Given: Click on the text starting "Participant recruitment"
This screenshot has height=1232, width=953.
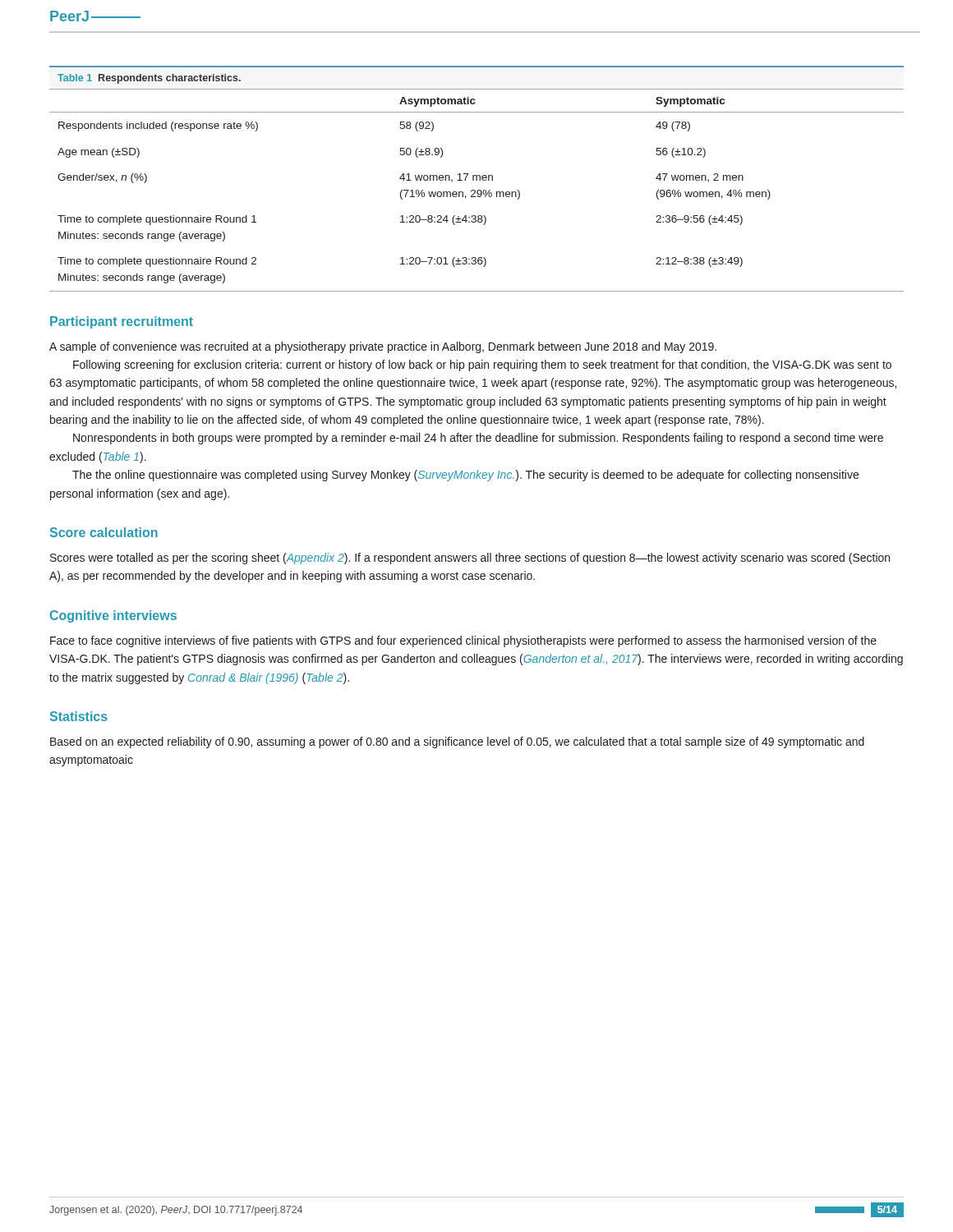Looking at the screenshot, I should pos(121,321).
